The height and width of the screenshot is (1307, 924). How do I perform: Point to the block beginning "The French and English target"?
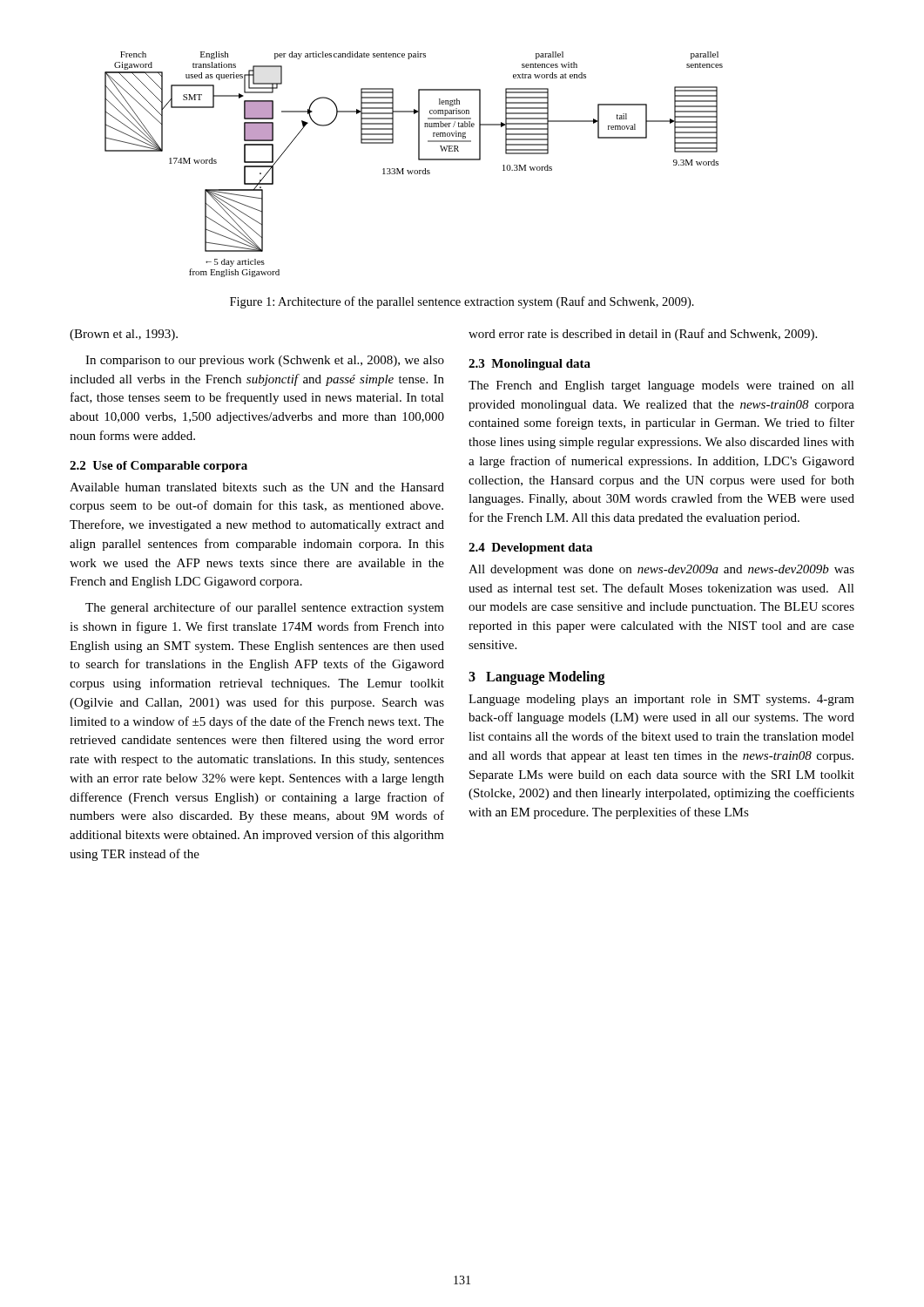click(661, 452)
